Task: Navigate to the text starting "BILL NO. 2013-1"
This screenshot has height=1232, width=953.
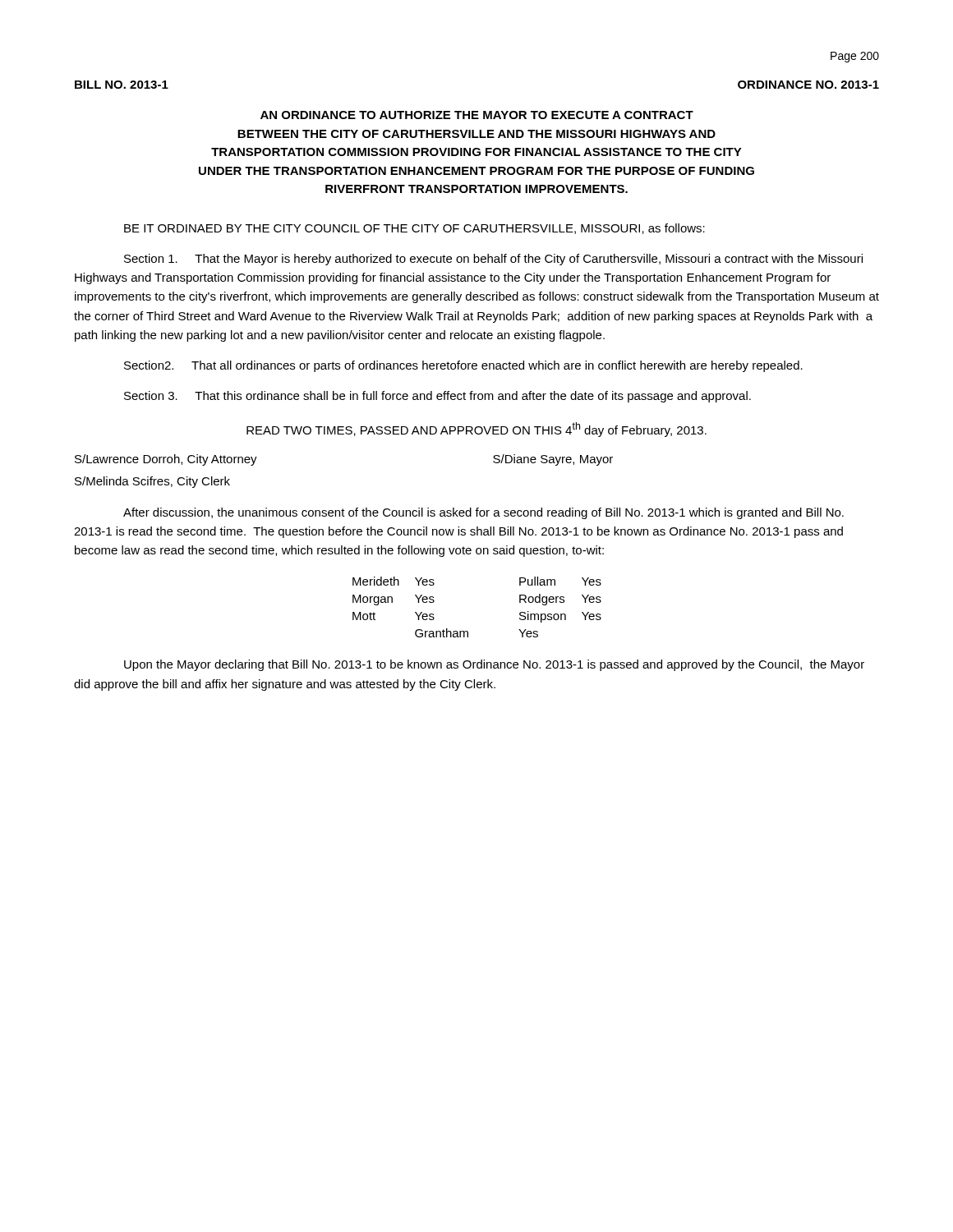Action: 121,84
